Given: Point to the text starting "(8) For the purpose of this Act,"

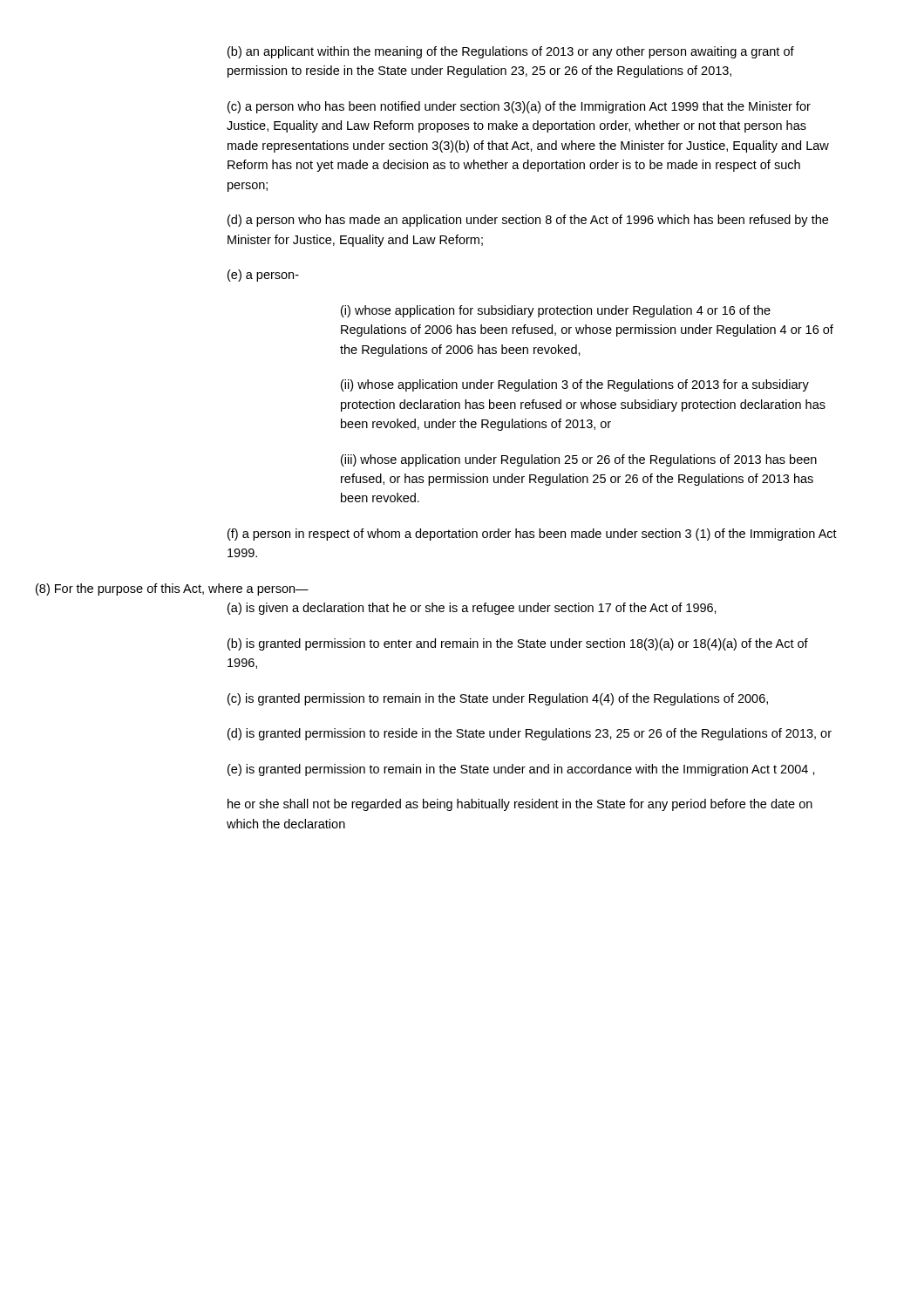Looking at the screenshot, I should [171, 588].
